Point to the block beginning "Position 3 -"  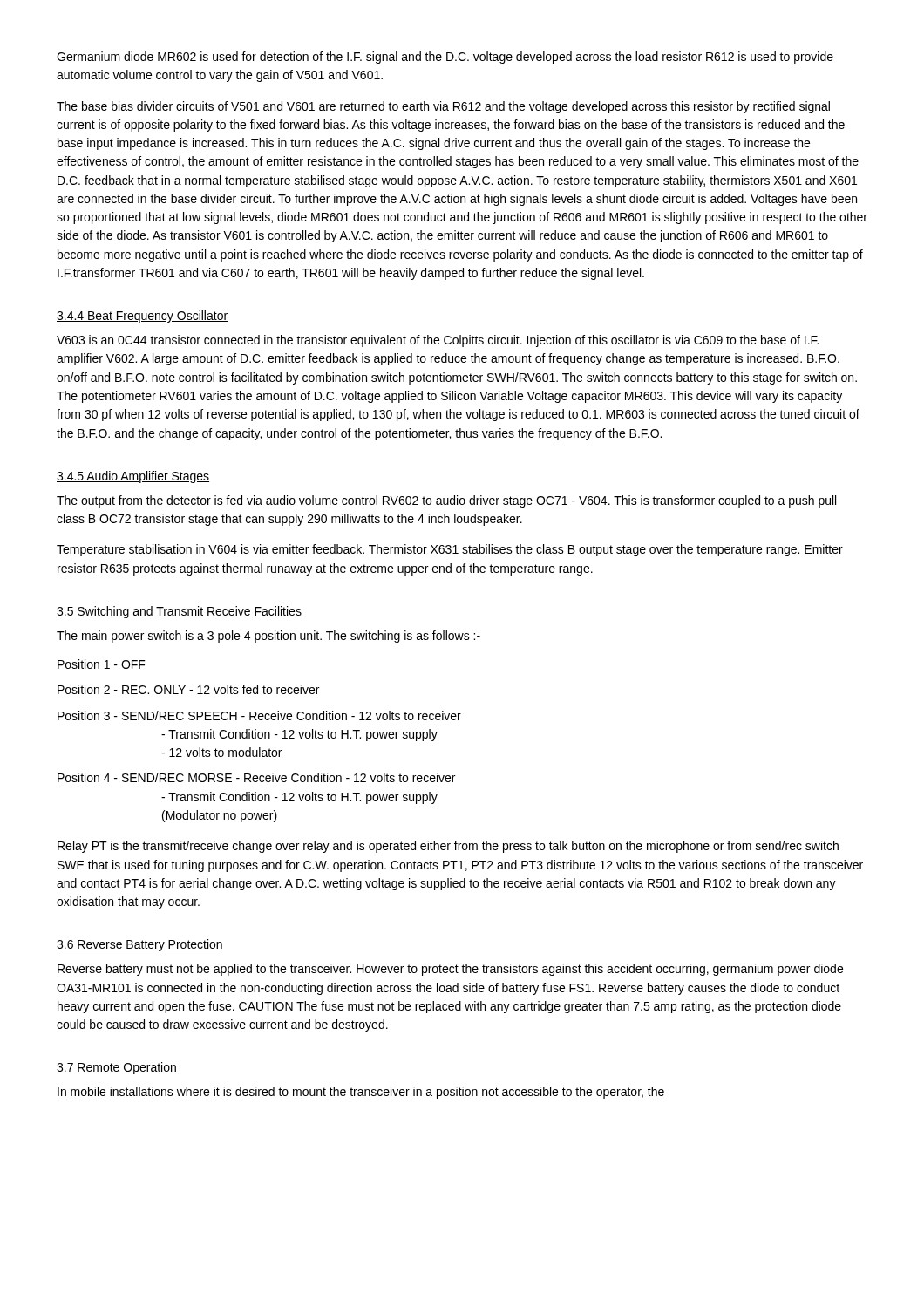tap(259, 736)
